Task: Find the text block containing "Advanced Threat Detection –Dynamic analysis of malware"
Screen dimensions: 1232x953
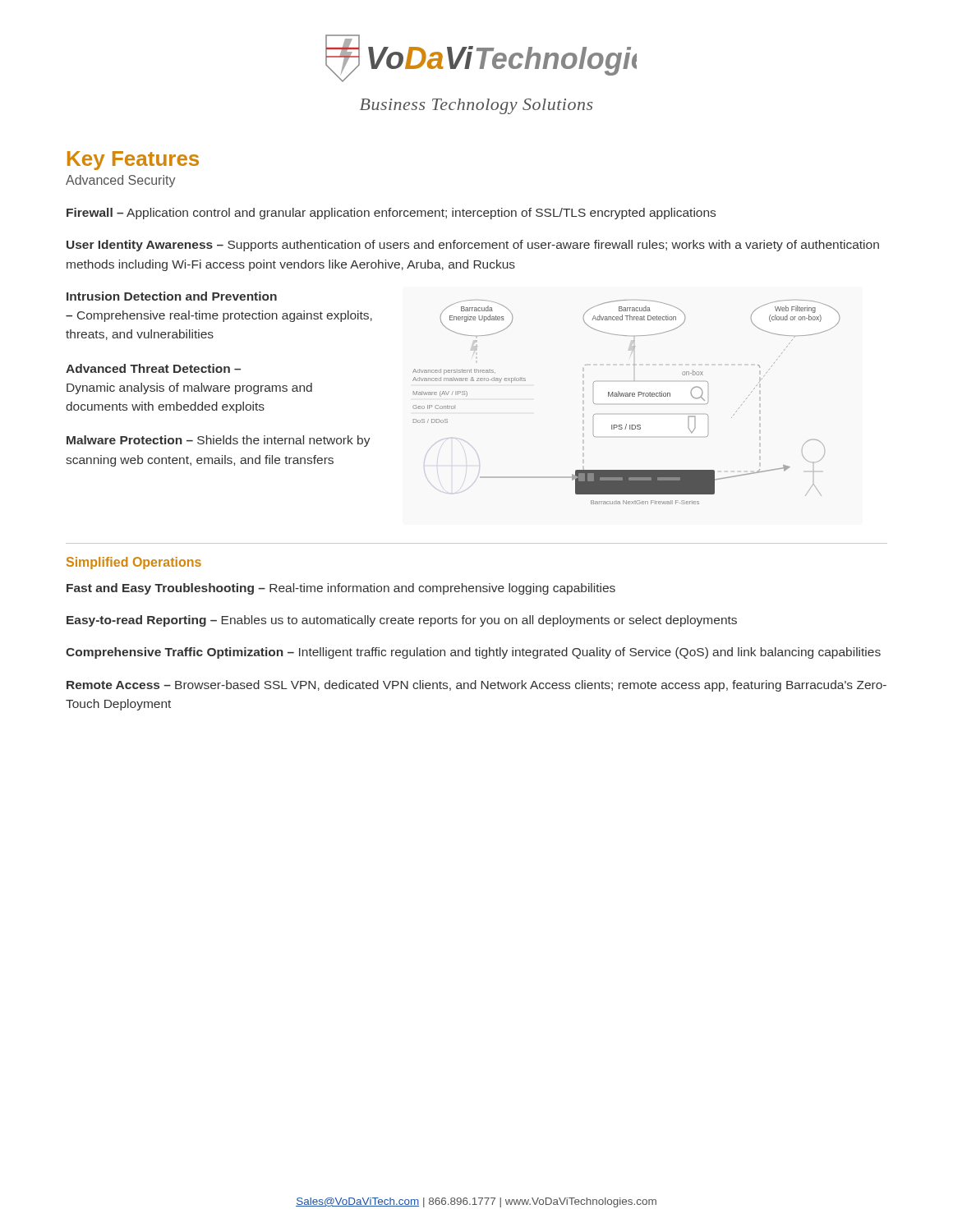Action: coord(222,387)
